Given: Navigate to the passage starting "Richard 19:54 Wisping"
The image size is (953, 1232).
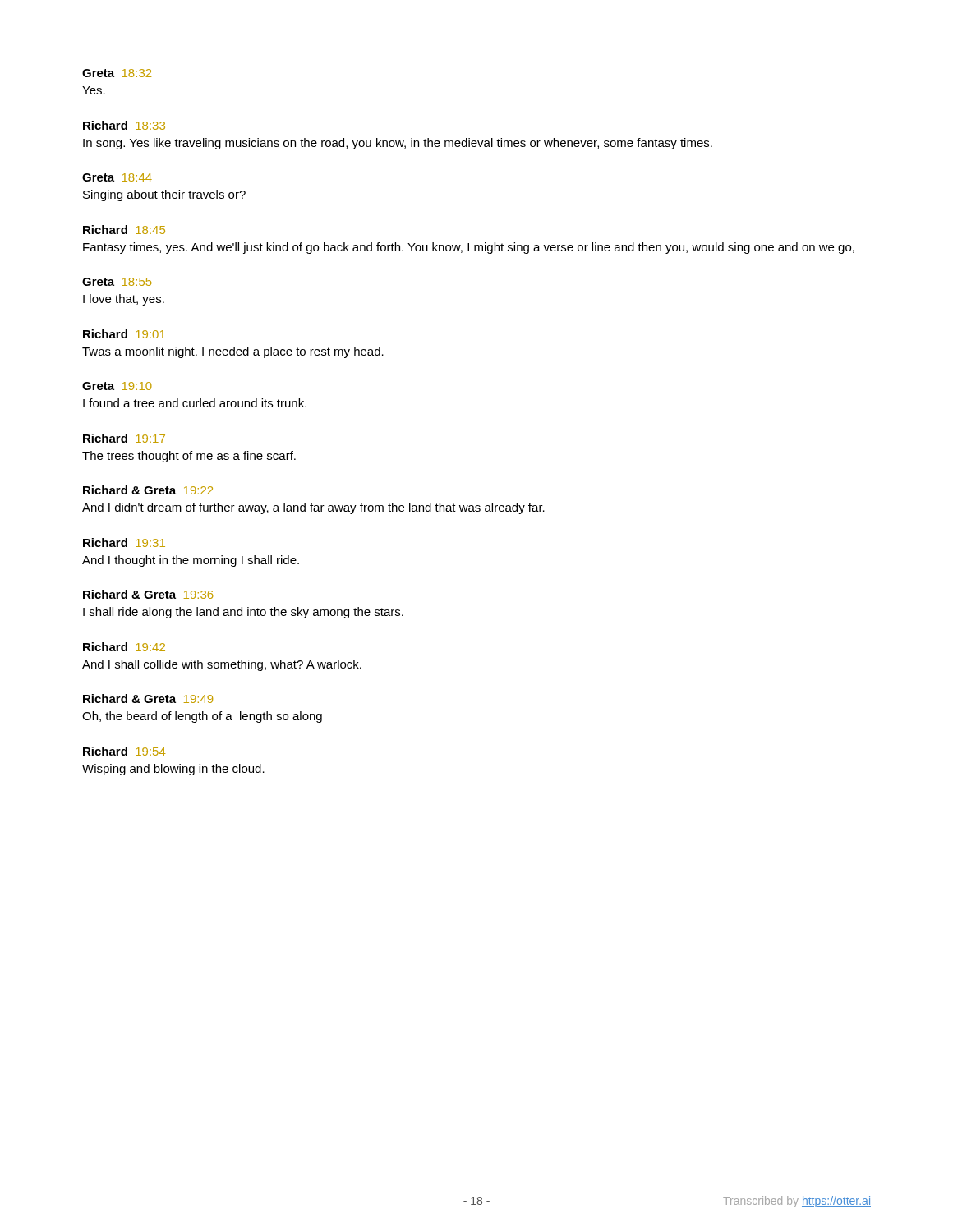Looking at the screenshot, I should (x=124, y=751).
